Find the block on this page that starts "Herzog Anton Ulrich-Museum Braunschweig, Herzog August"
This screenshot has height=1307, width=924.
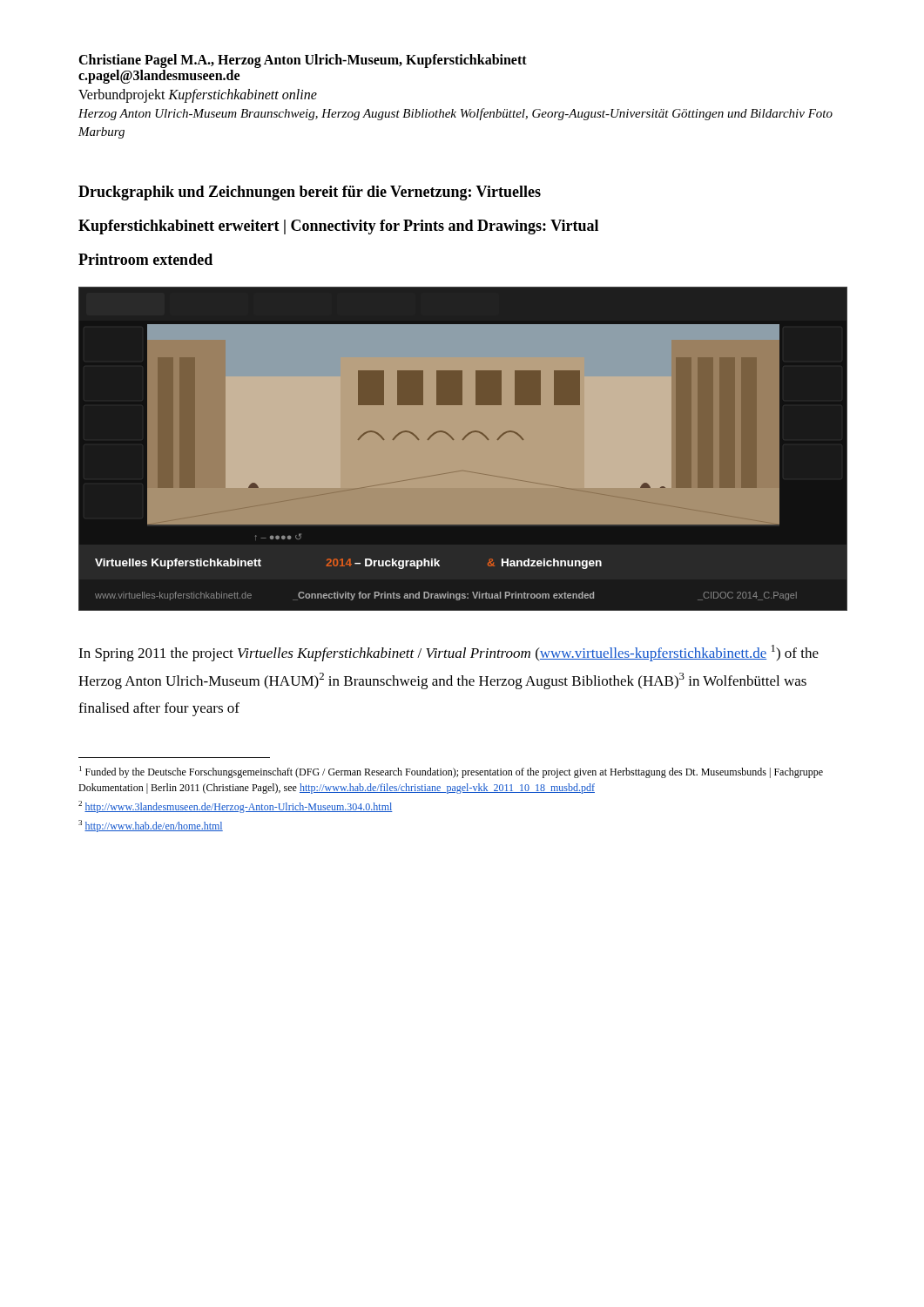455,122
